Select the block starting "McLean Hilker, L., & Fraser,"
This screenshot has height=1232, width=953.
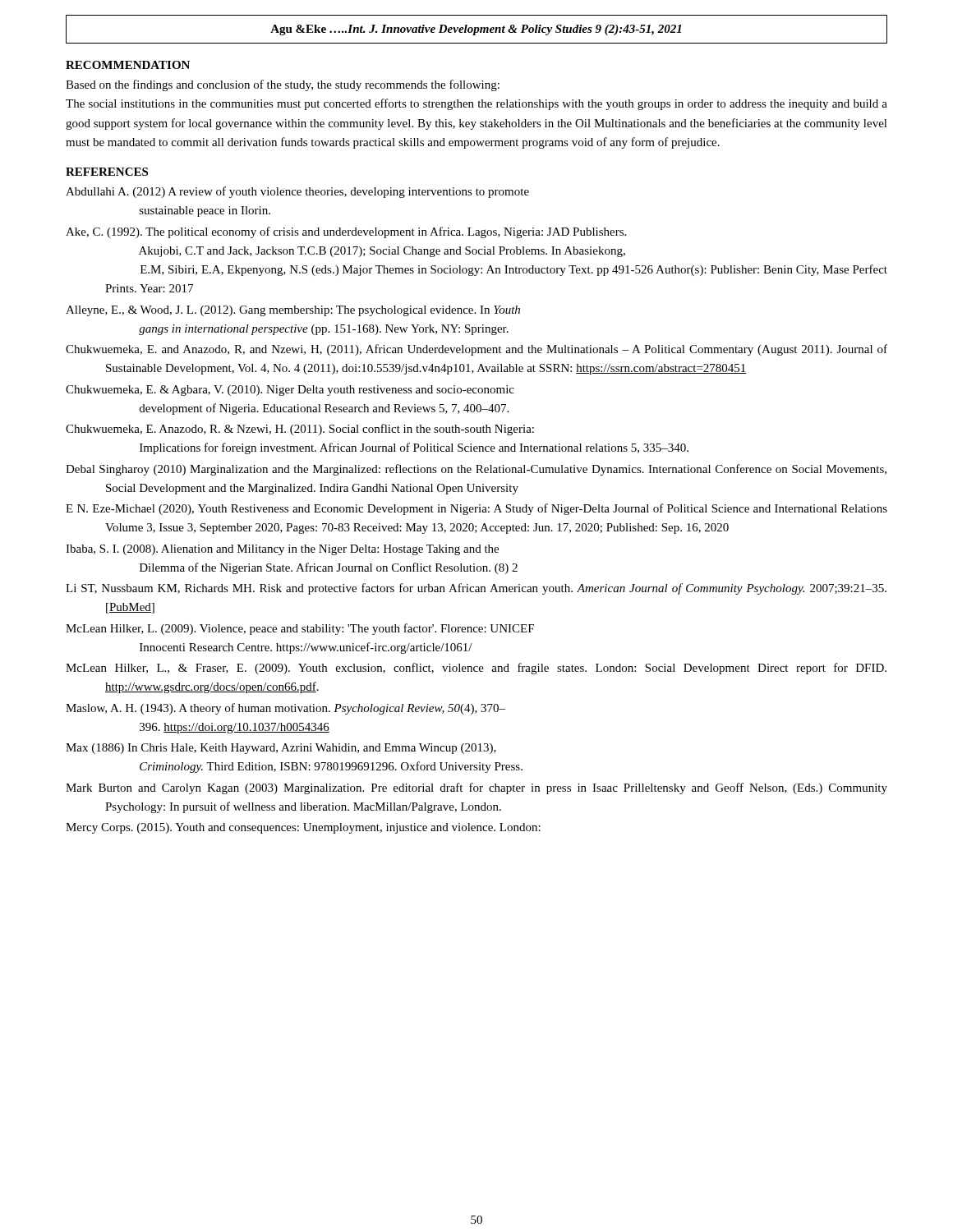[476, 677]
